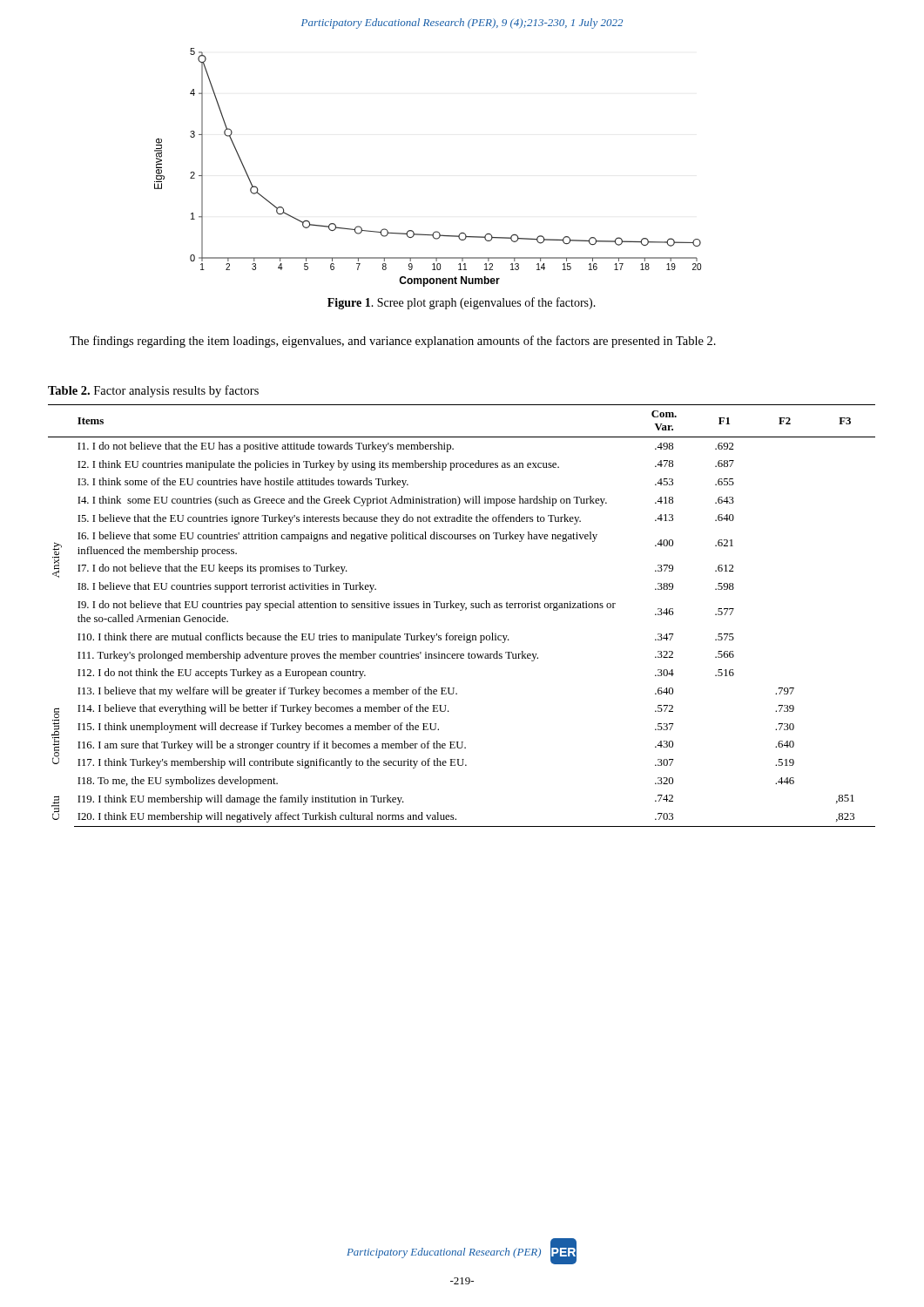The width and height of the screenshot is (924, 1307).
Task: Locate the line chart
Action: (435, 168)
